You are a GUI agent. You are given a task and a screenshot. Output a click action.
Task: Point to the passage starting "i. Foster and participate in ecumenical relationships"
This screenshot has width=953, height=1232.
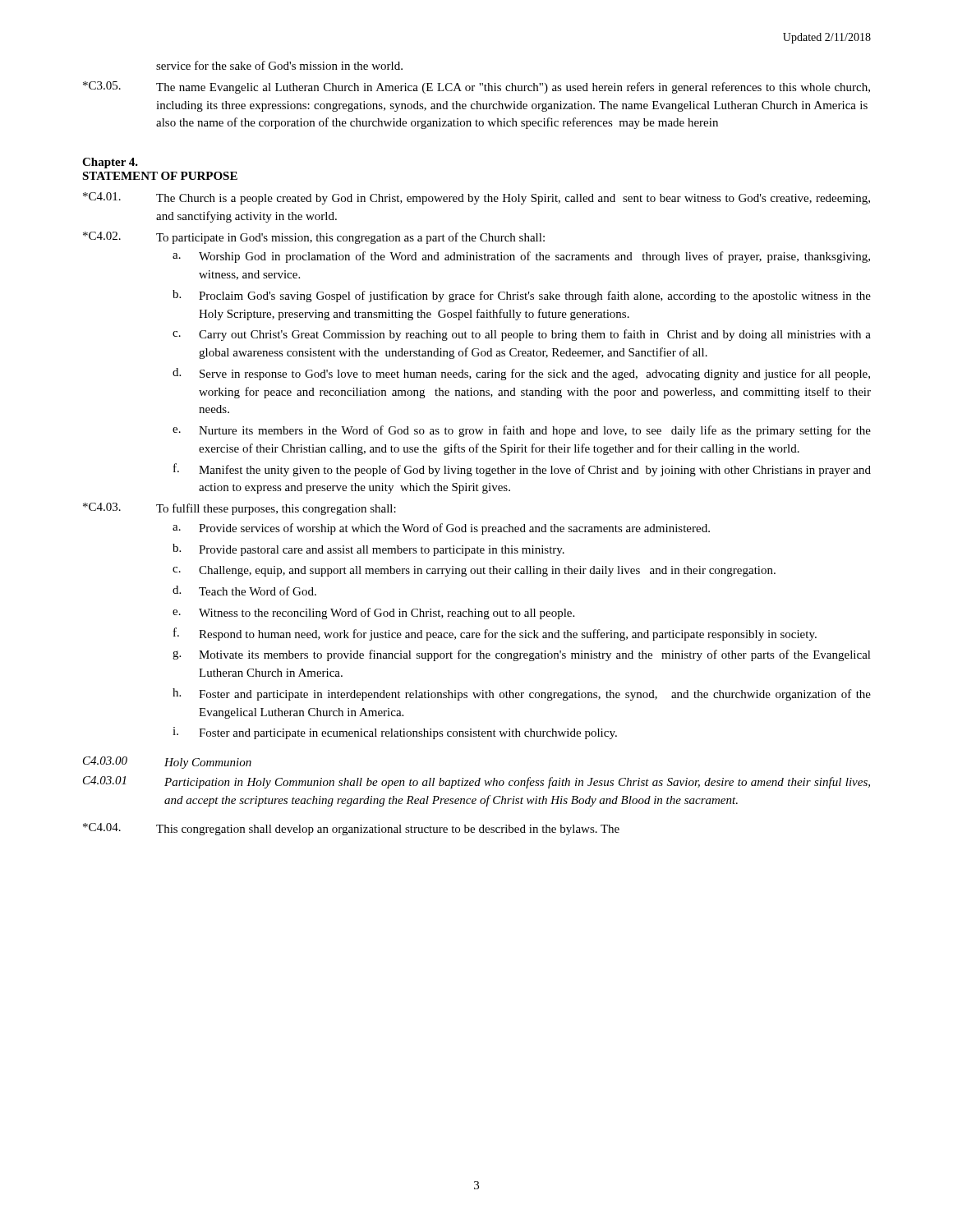pyautogui.click(x=522, y=734)
